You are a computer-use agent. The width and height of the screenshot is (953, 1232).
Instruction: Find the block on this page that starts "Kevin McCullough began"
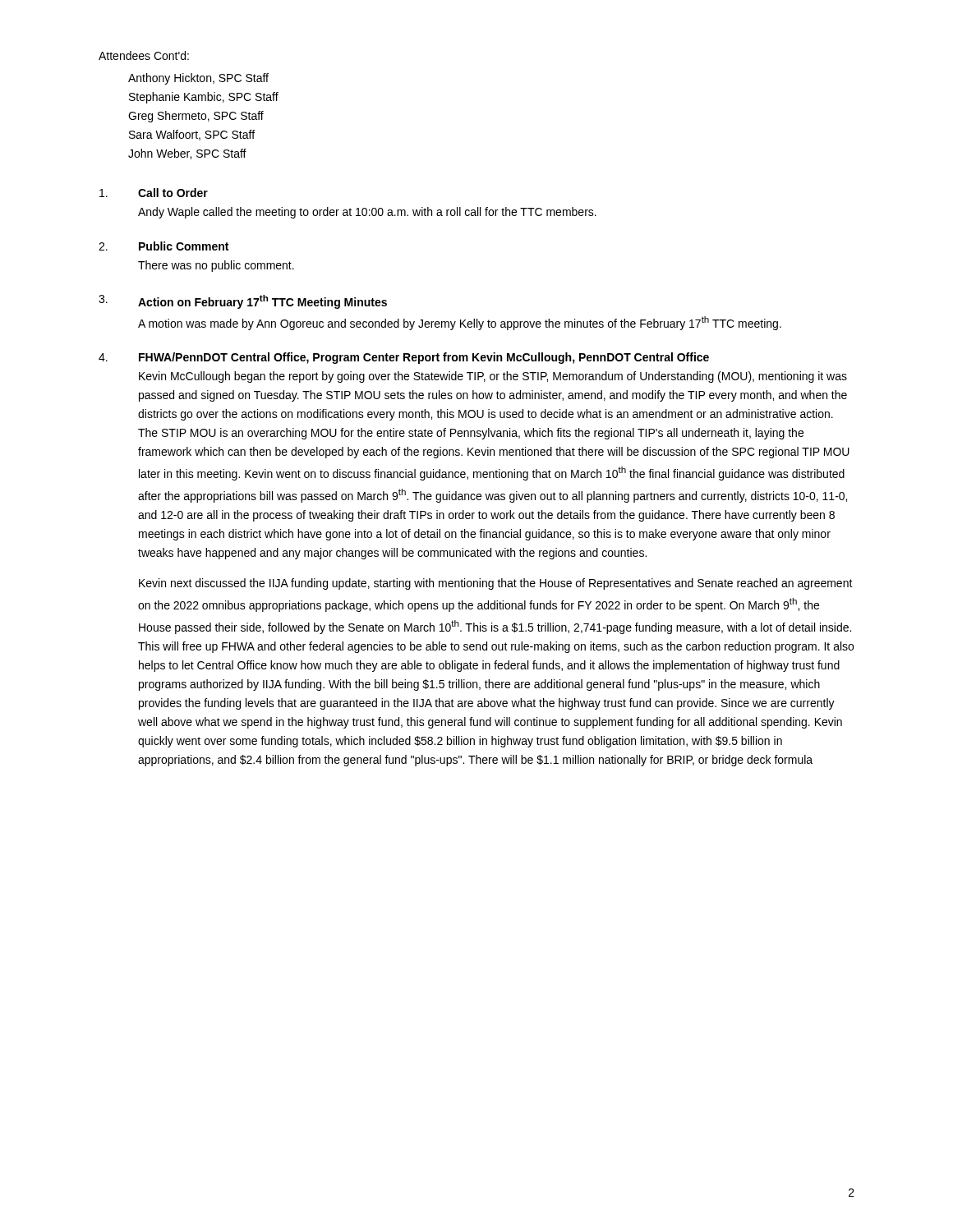[x=494, y=465]
